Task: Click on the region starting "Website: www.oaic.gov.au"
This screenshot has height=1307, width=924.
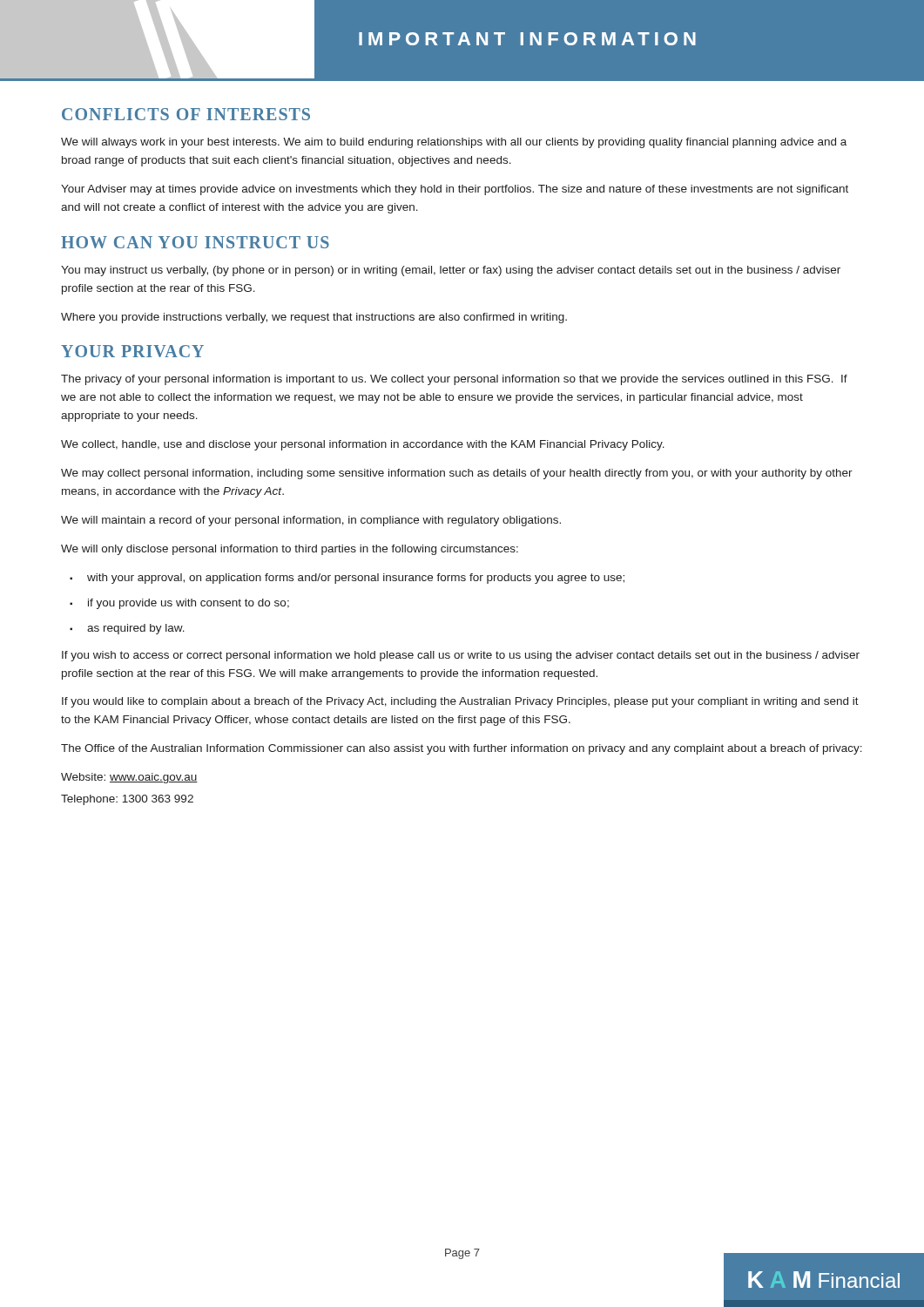Action: tap(129, 777)
